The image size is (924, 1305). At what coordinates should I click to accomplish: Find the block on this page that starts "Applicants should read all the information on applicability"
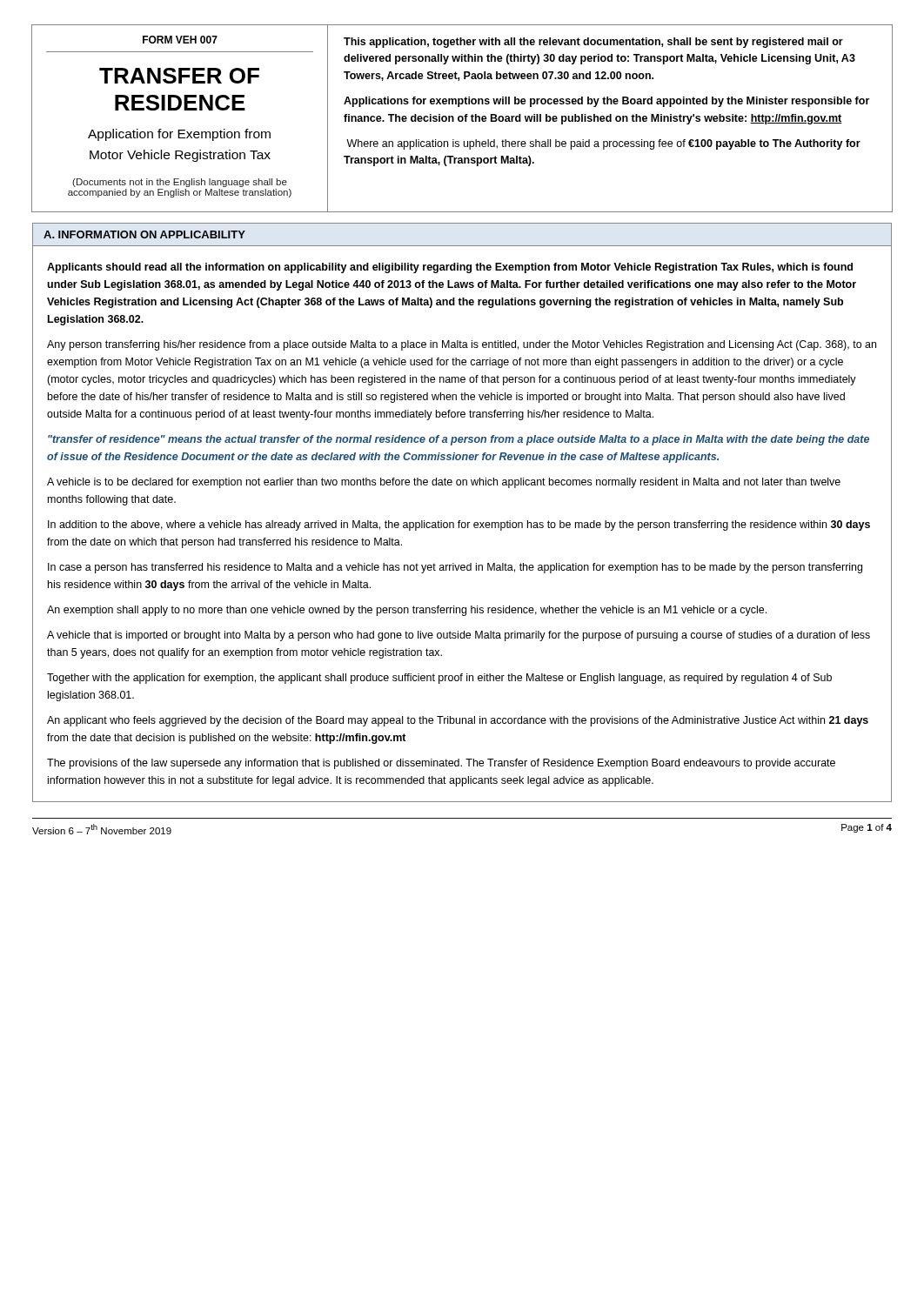tap(462, 523)
